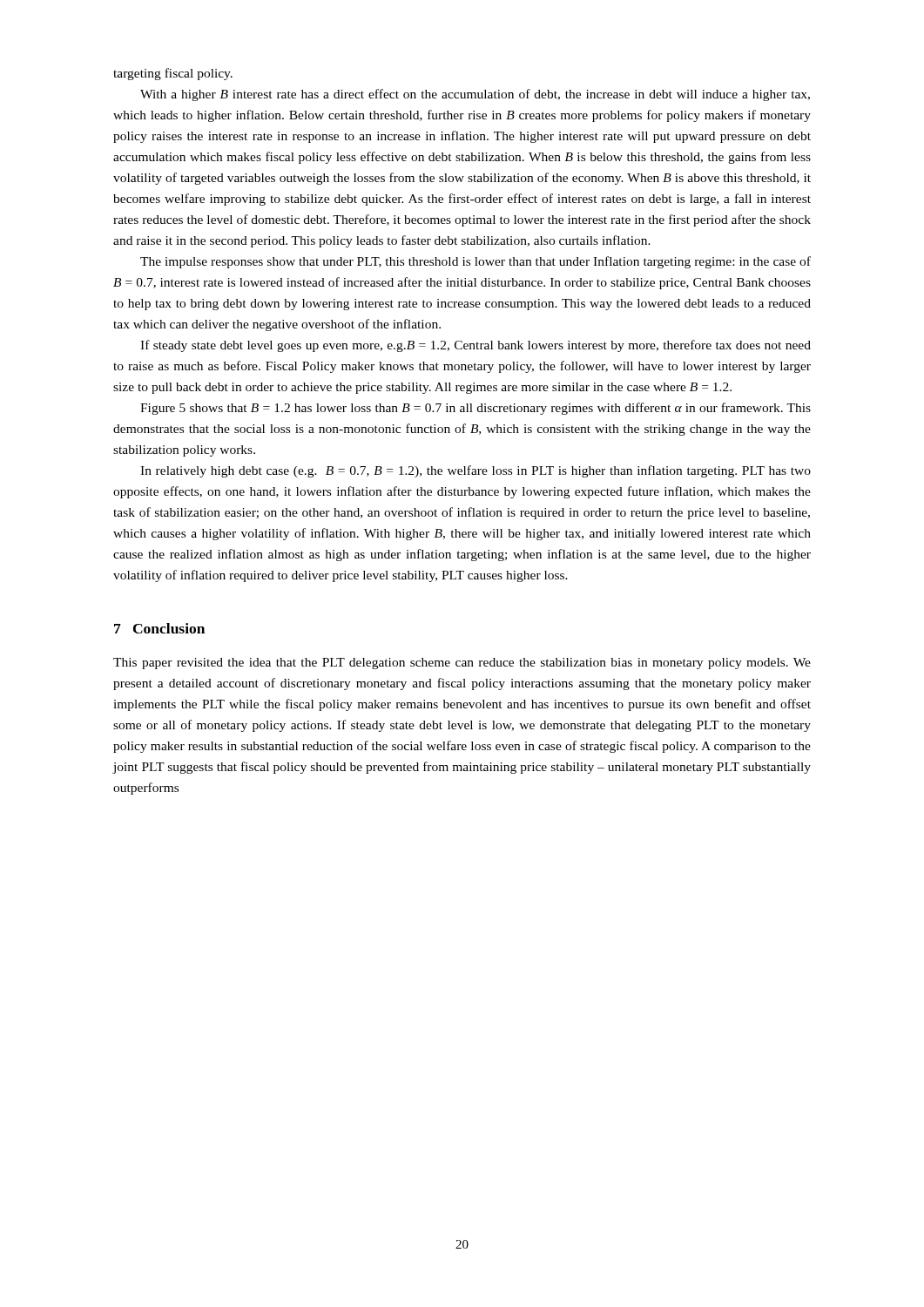Click on the text block that says "targeting fiscal policy. With"
The image size is (924, 1307).
[x=462, y=157]
